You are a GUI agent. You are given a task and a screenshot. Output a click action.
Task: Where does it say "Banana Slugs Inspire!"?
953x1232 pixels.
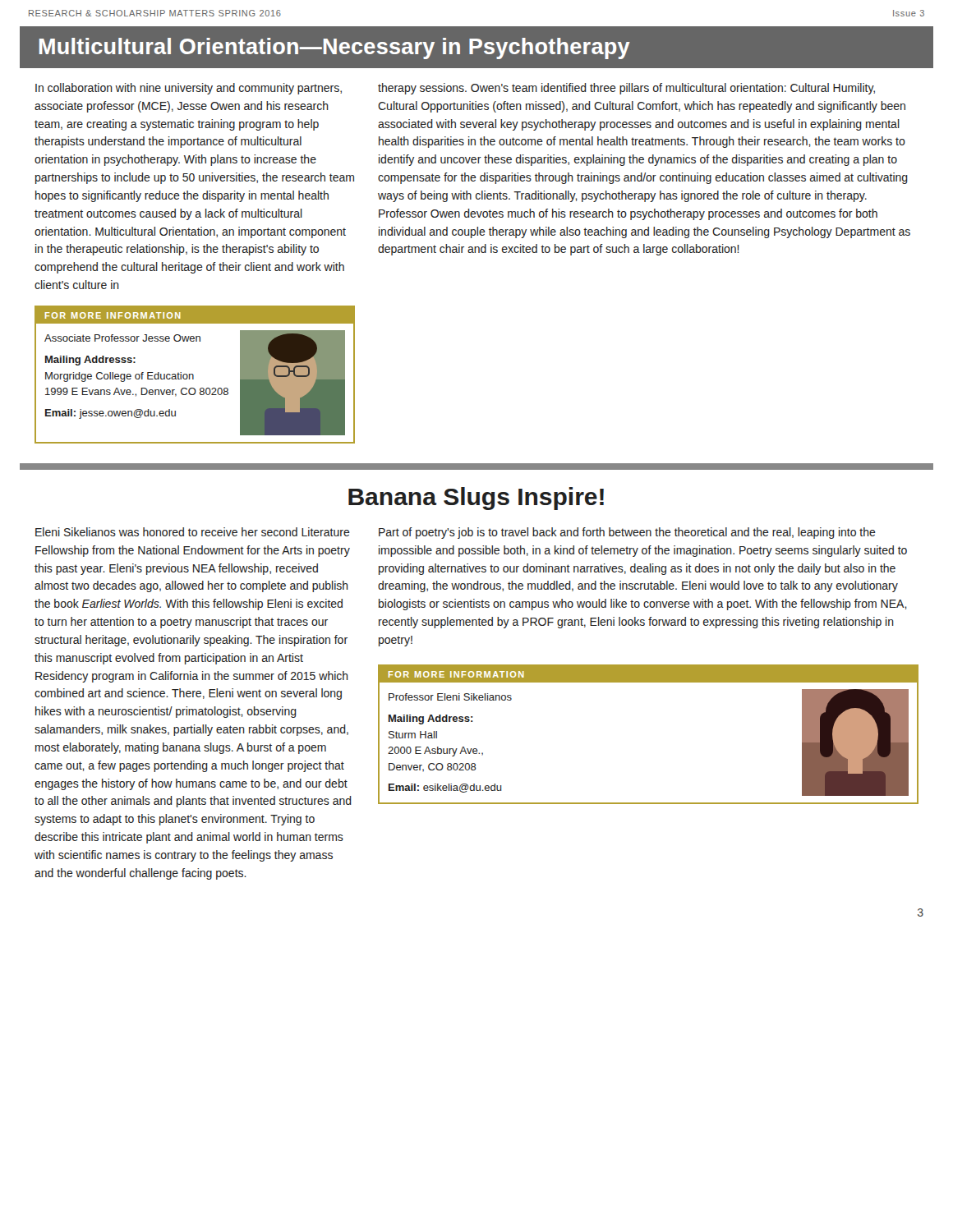(476, 497)
